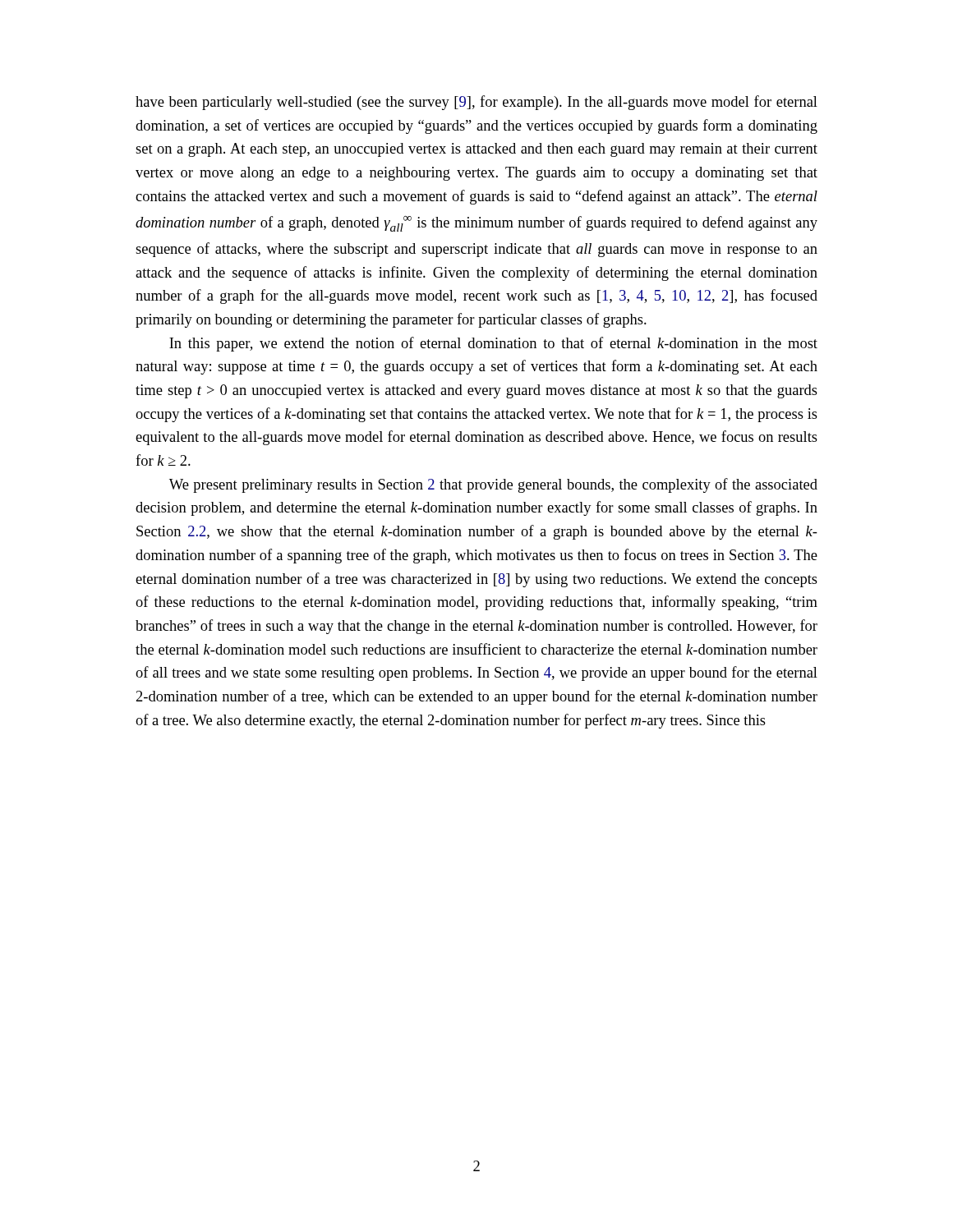Where is the passage that starts "We present preliminary"?
Screen dimensions: 1232x953
(476, 602)
